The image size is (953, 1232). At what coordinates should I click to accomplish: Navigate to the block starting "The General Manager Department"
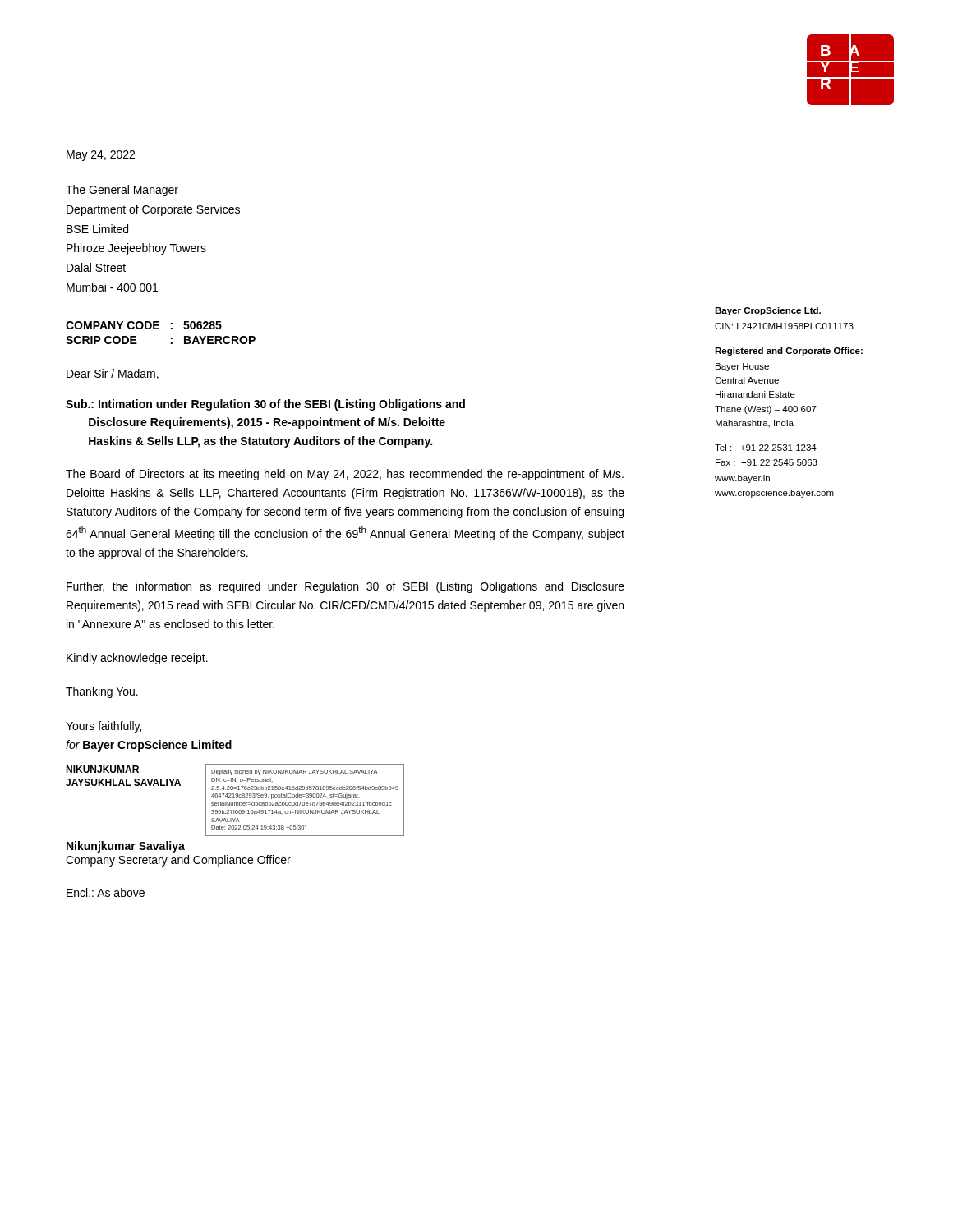tap(153, 239)
